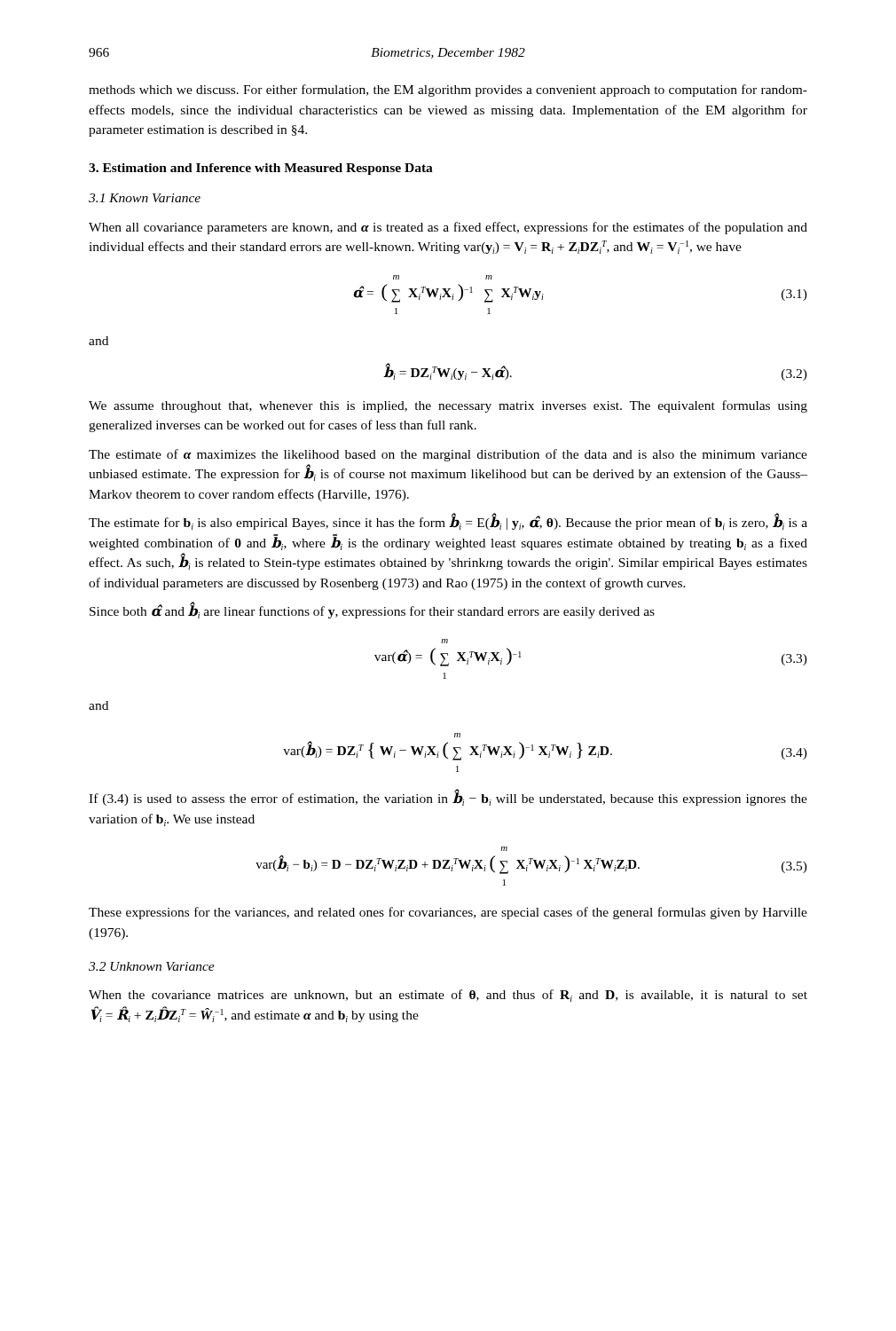This screenshot has width=896, height=1331.
Task: Find the section header that says "3.1 Known Variance"
Action: pyautogui.click(x=145, y=198)
